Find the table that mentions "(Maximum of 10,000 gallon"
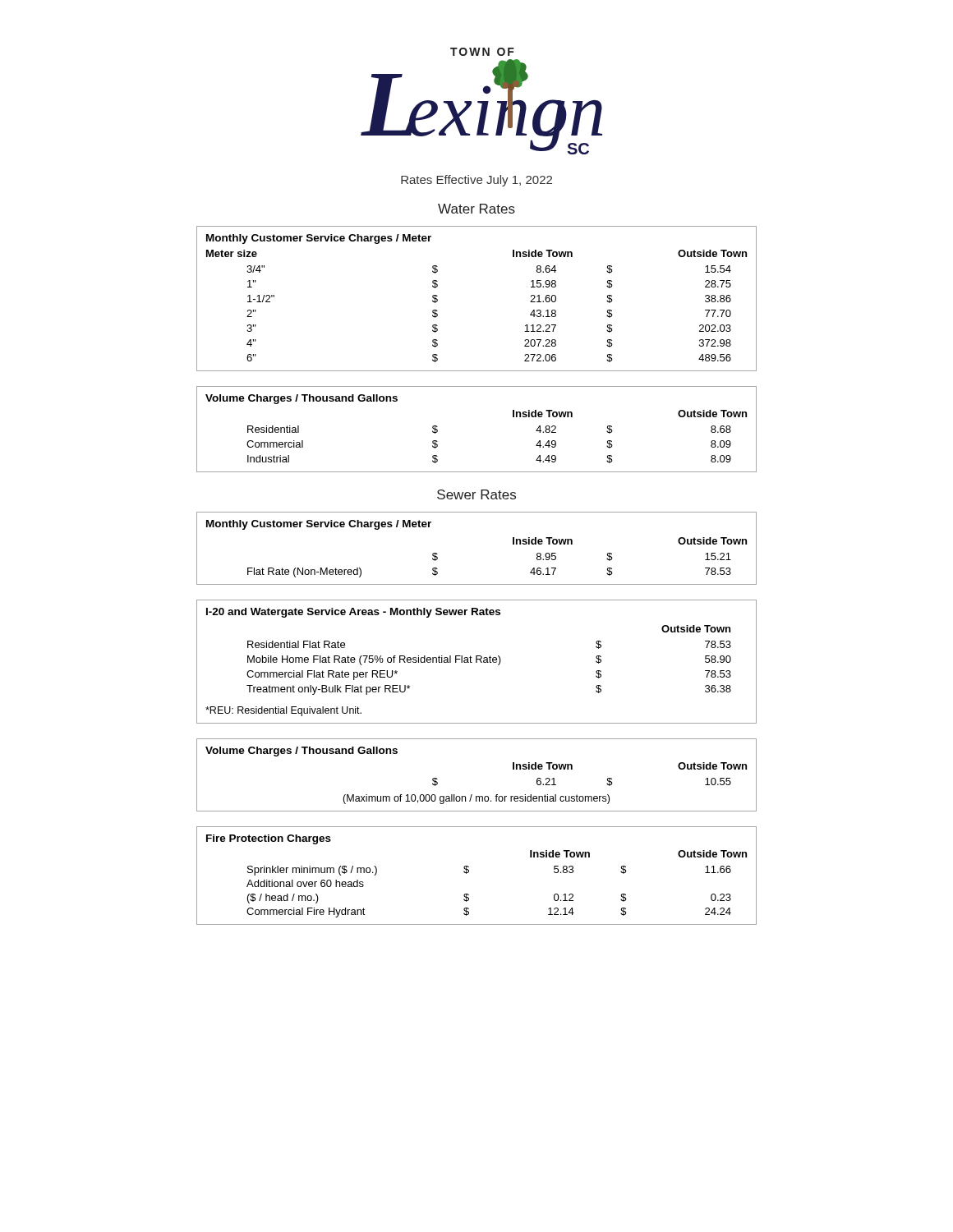Viewport: 953px width, 1232px height. [x=476, y=775]
